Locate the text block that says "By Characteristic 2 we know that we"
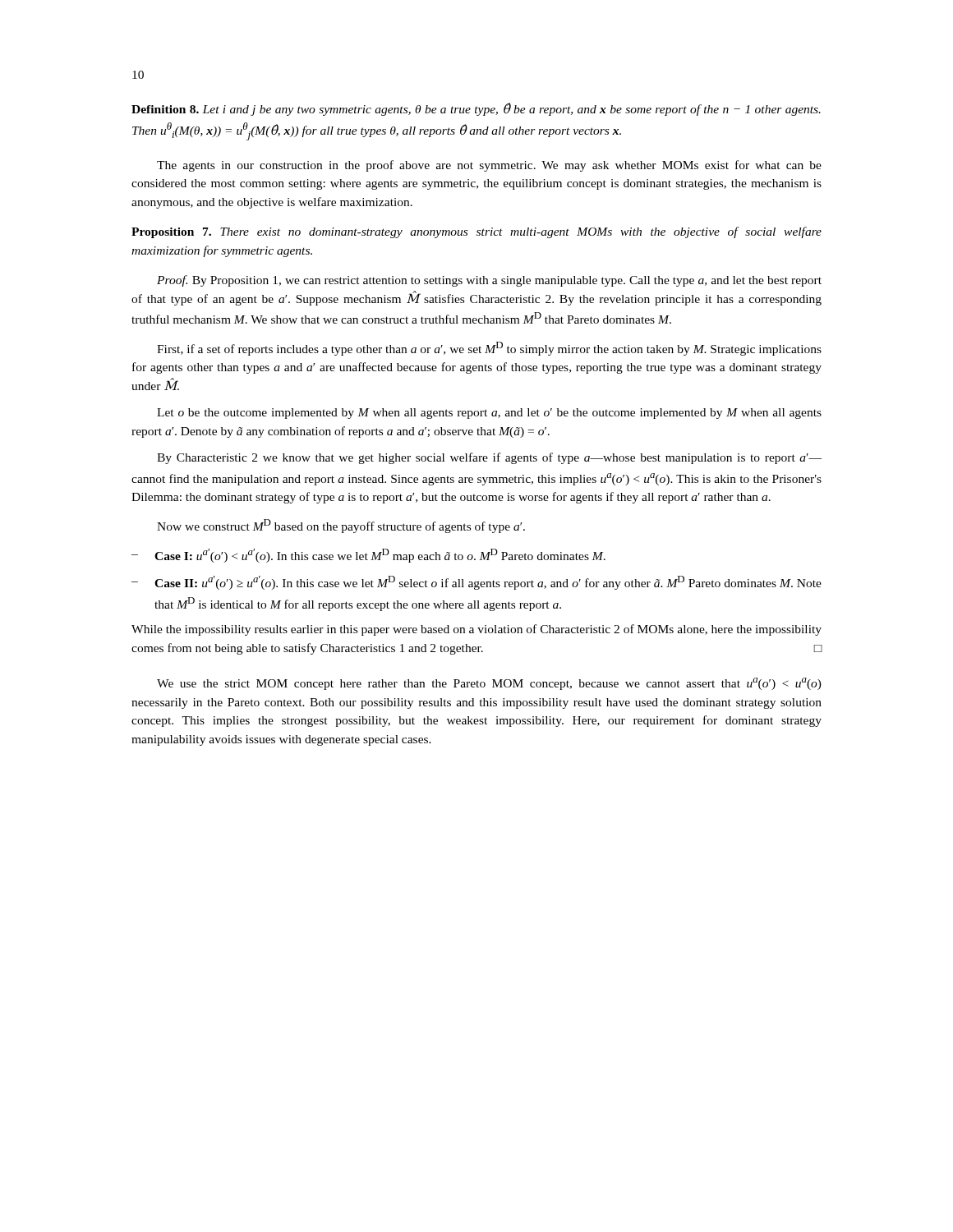Screen dimensions: 1232x953 476,477
